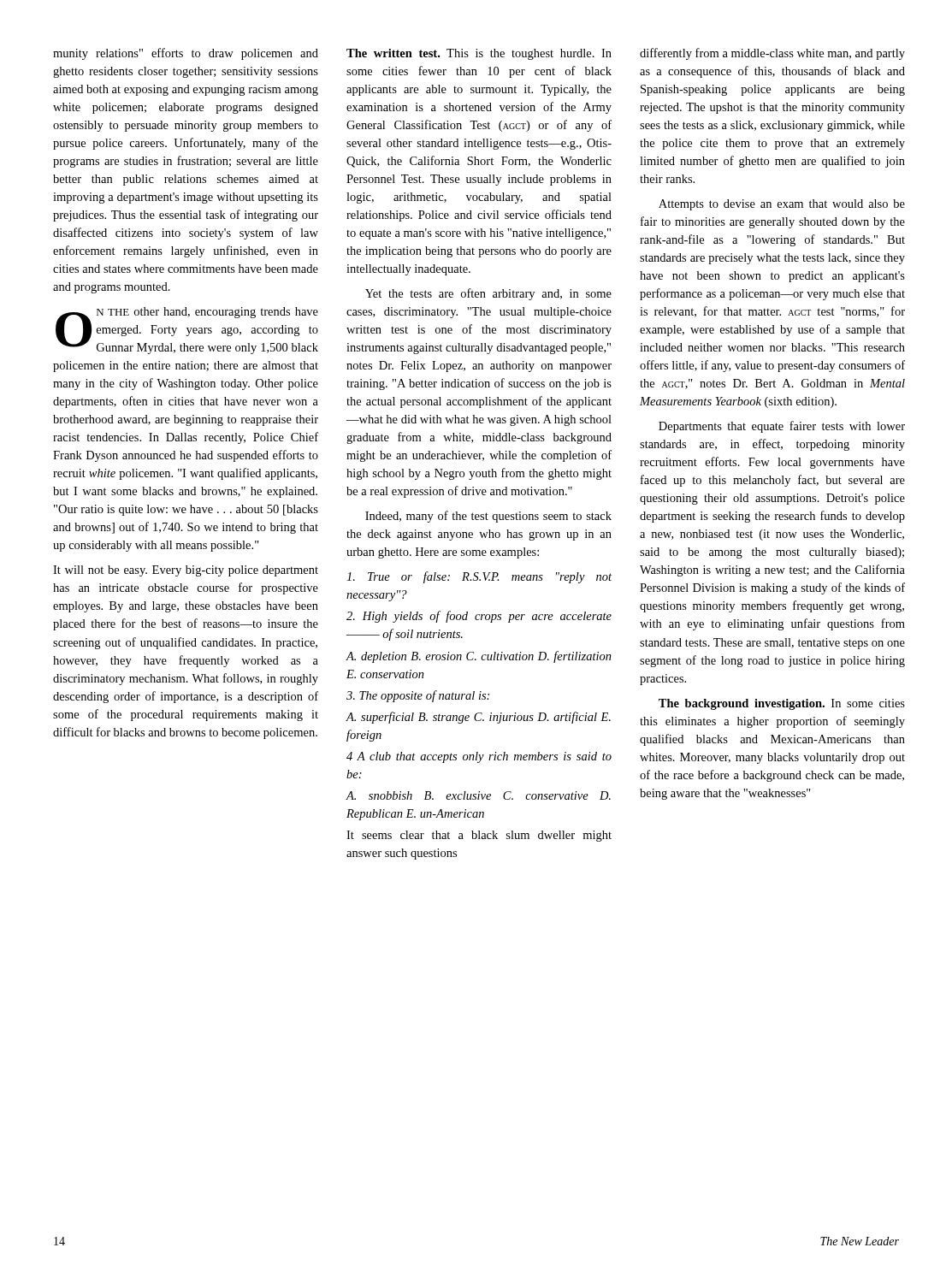952x1283 pixels.
Task: Locate the block of text that opens with "It will not be easy. Every big-city police"
Action: point(186,651)
